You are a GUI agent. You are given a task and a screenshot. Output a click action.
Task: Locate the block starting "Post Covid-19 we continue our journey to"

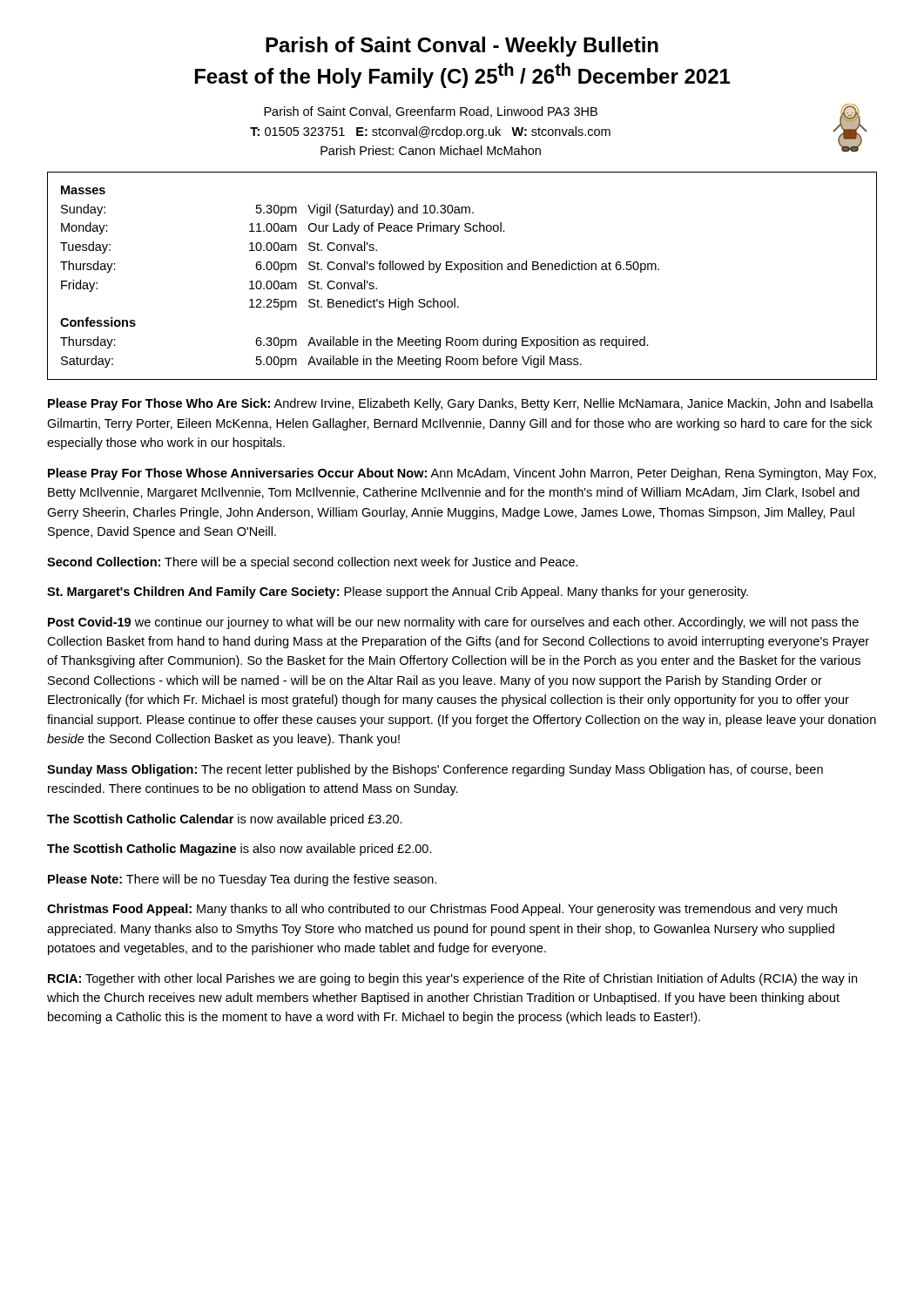pyautogui.click(x=462, y=680)
